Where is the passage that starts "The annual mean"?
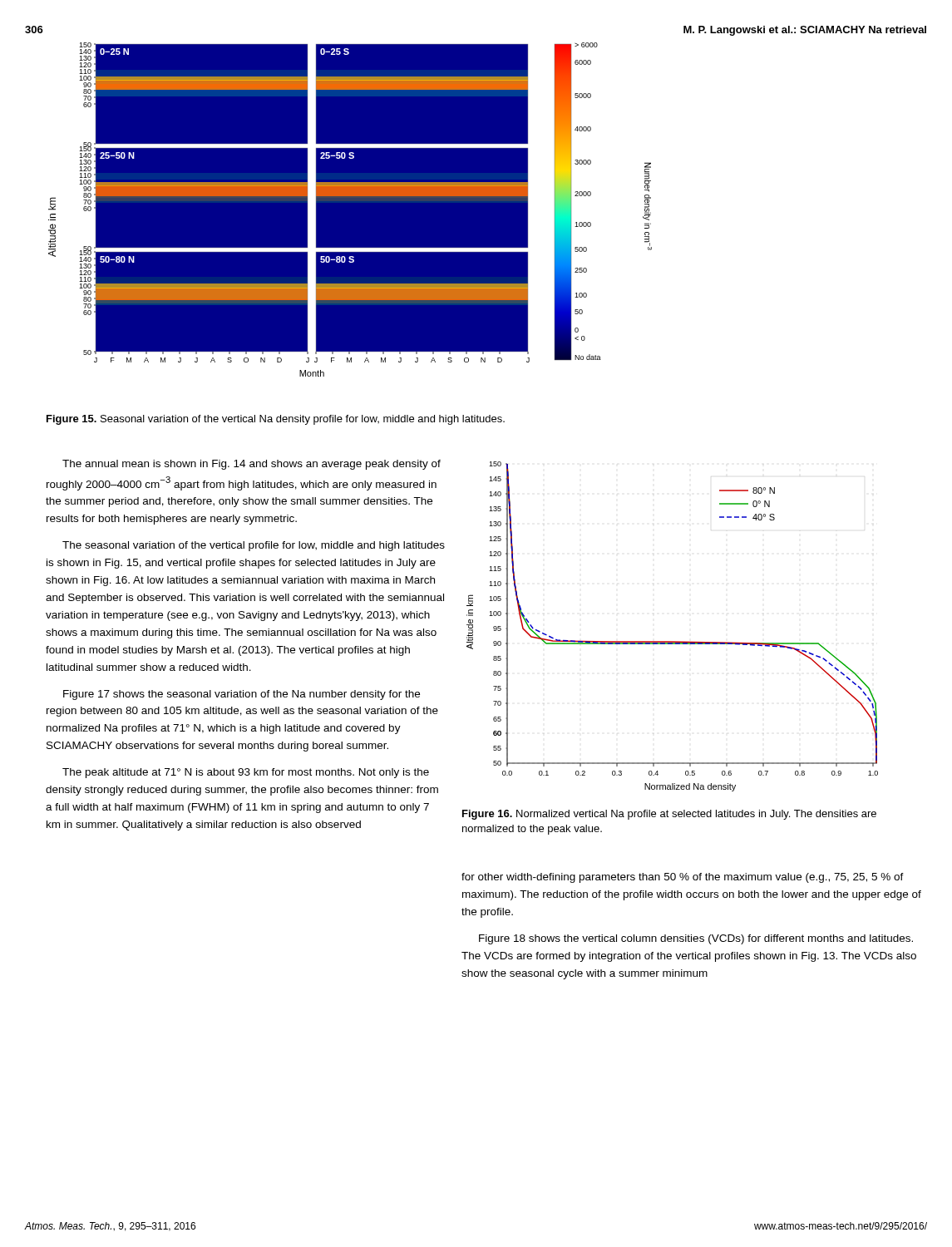This screenshot has height=1247, width=952. (x=245, y=645)
